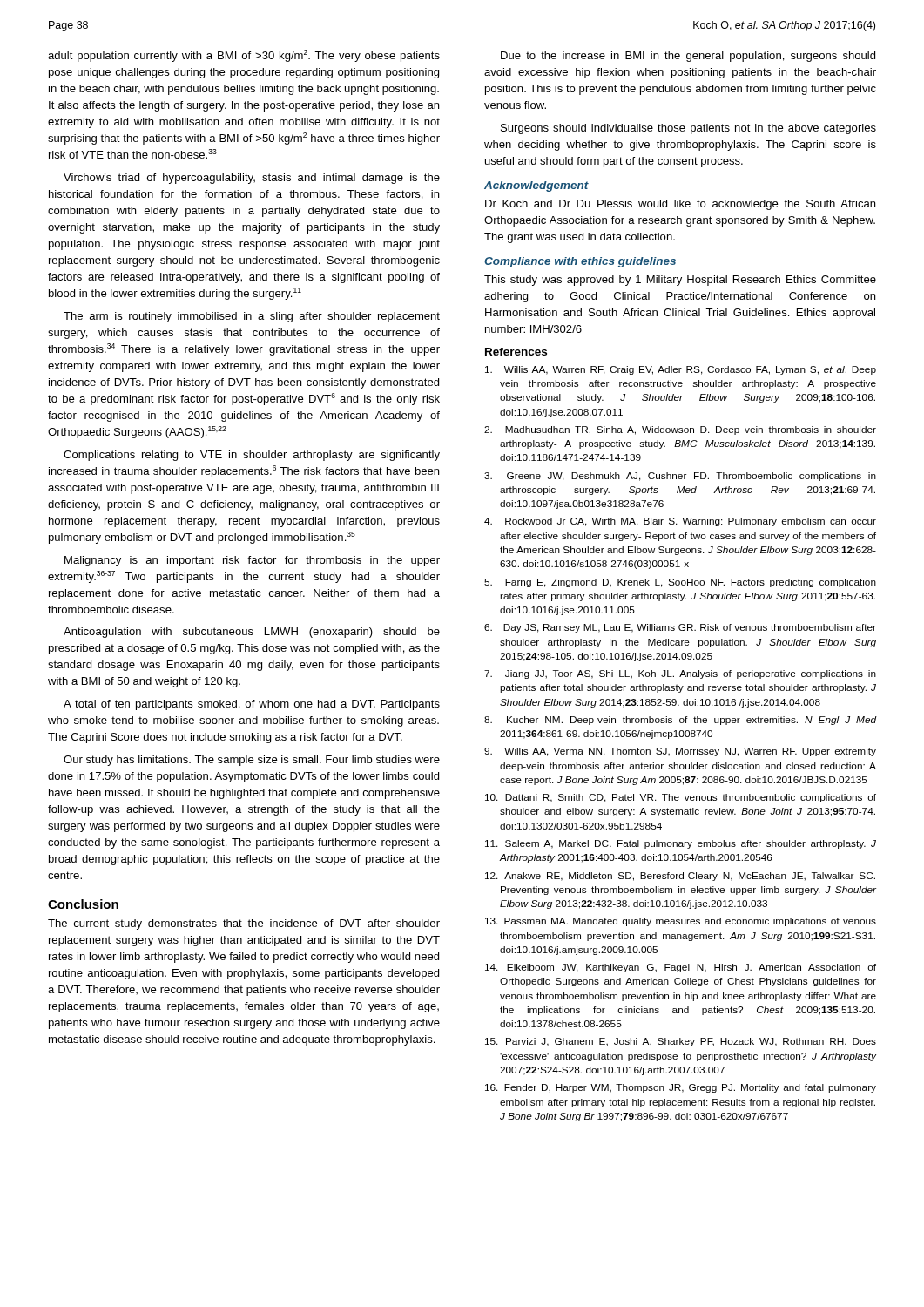Find the passage starting "The arm is routinely"
This screenshot has width=924, height=1307.
coord(244,374)
